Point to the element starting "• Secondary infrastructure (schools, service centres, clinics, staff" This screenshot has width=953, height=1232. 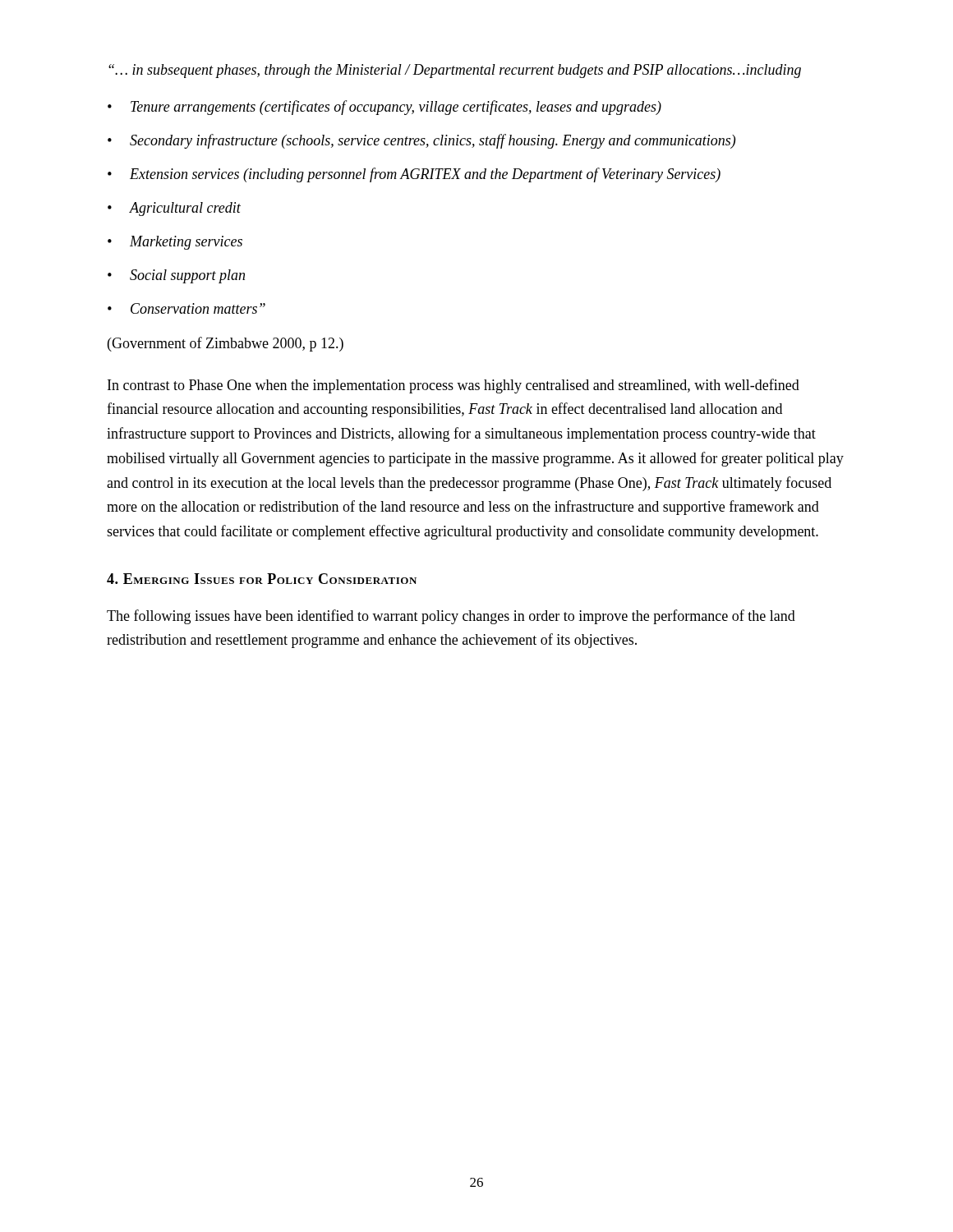tap(476, 141)
